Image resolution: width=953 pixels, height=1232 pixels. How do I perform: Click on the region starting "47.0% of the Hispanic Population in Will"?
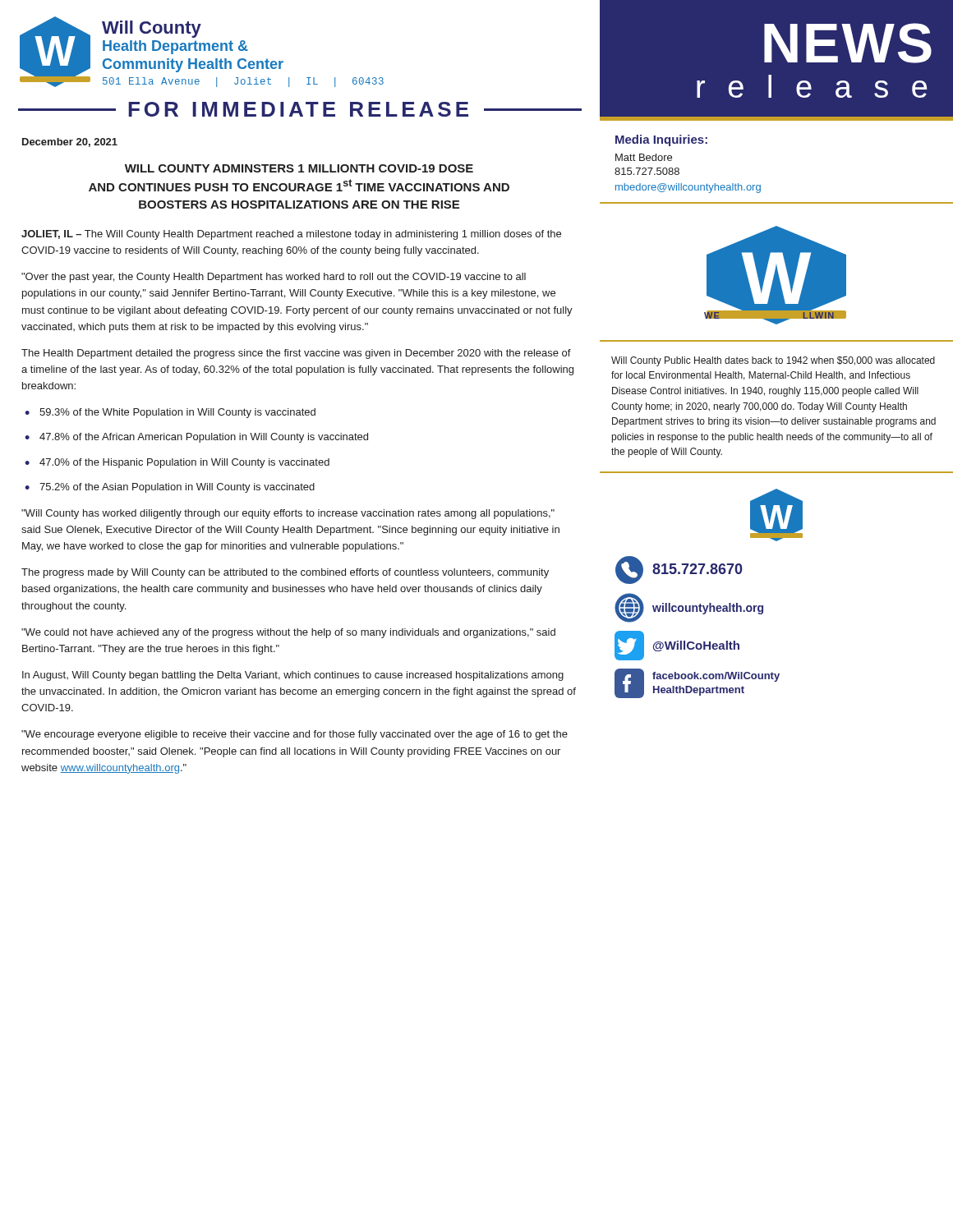point(185,462)
